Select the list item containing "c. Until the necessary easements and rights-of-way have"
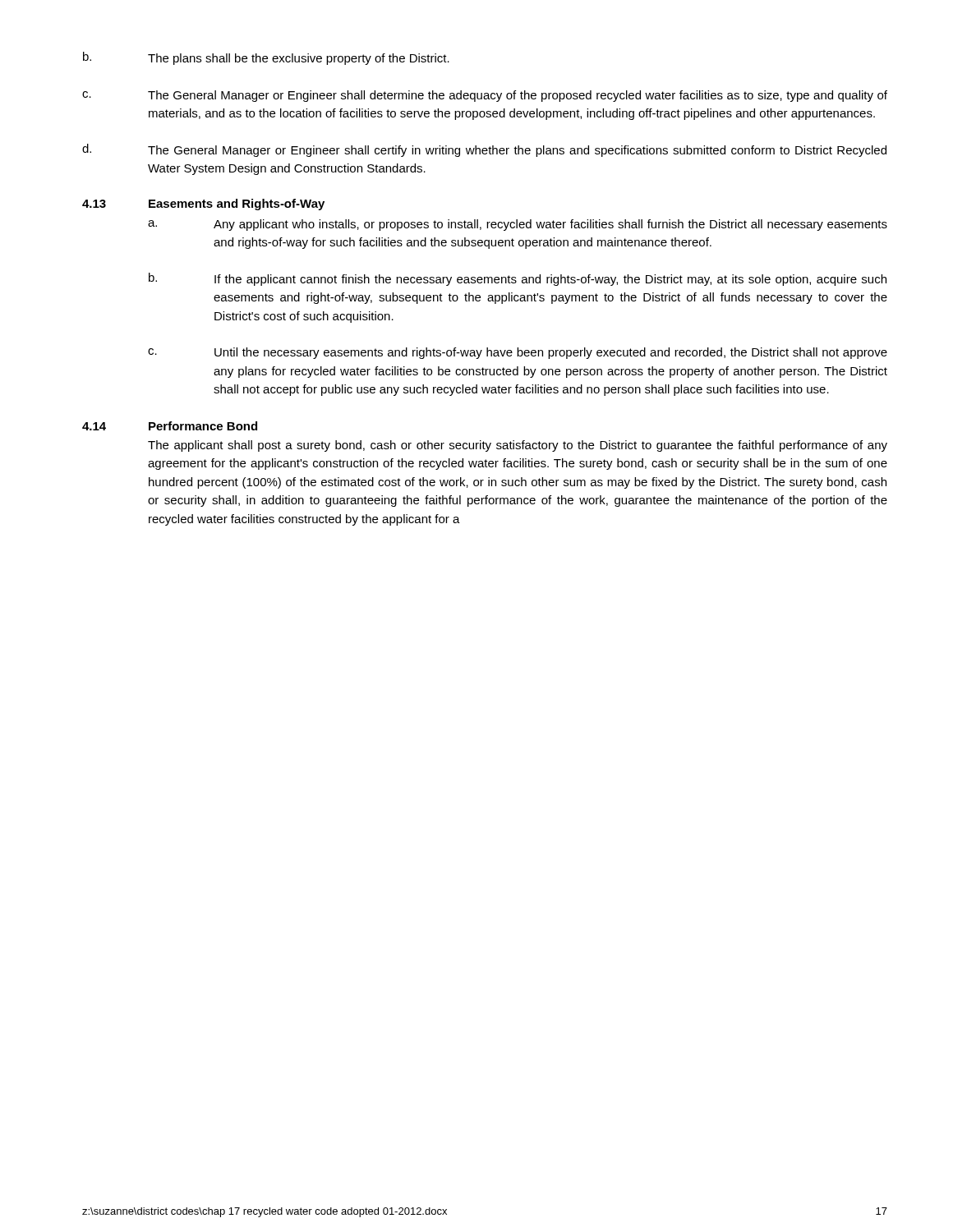This screenshot has height=1232, width=953. tap(518, 371)
